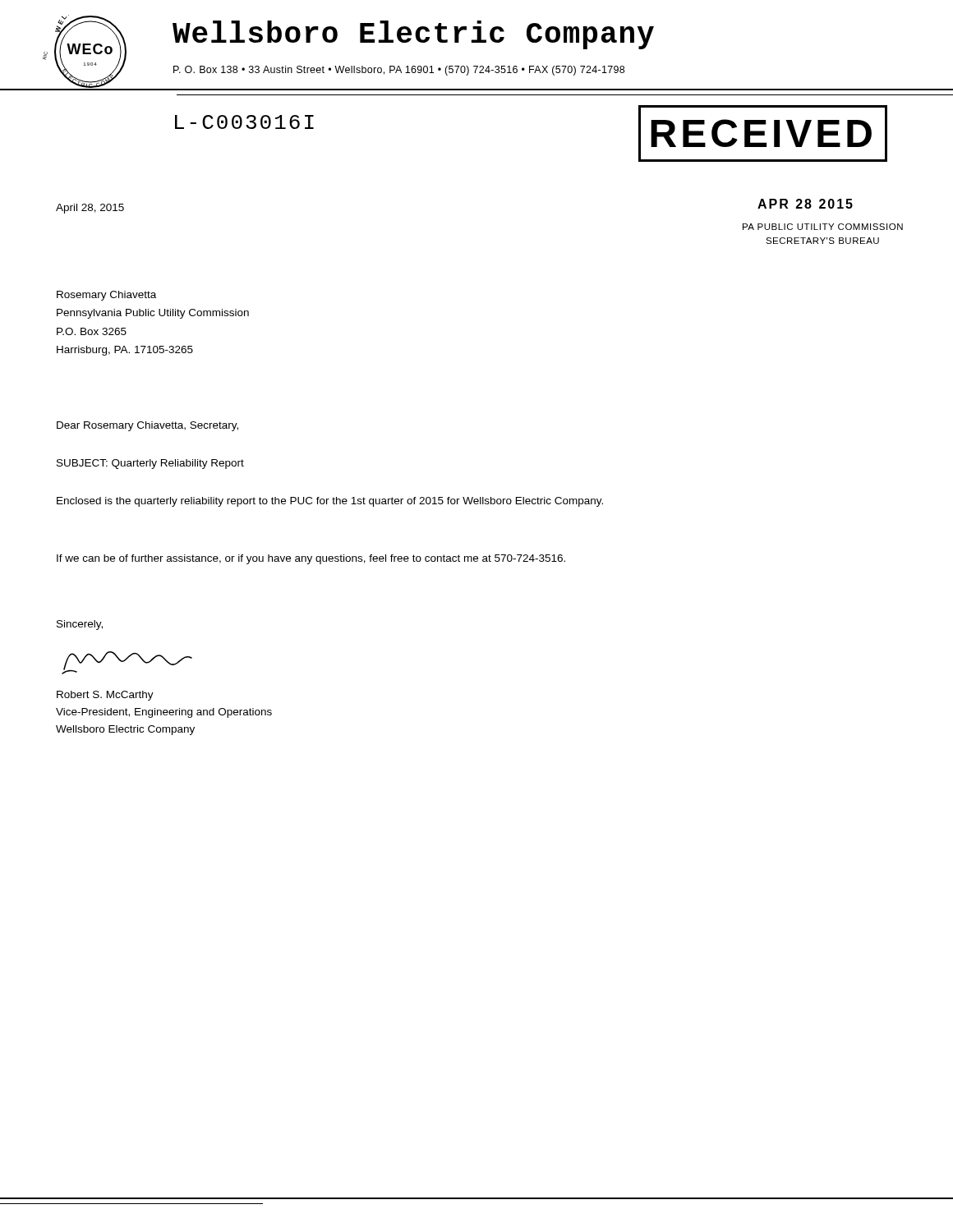Navigate to the block starting "Robert S. McCarthy Vice-President, Engineering and Operations"
This screenshot has width=953, height=1232.
pos(164,712)
